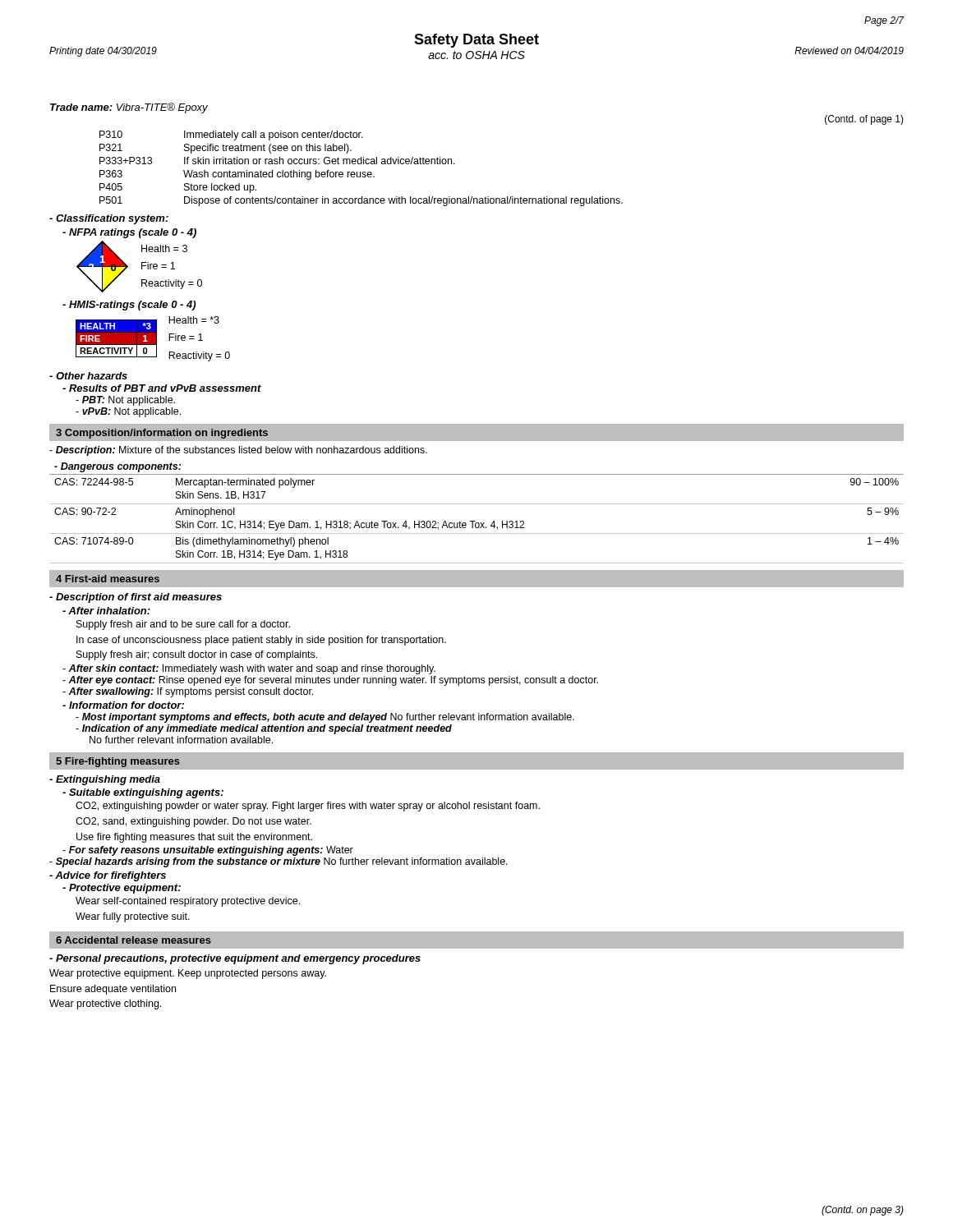953x1232 pixels.
Task: Locate the text starting "Information for doctor:"
Action: click(124, 705)
